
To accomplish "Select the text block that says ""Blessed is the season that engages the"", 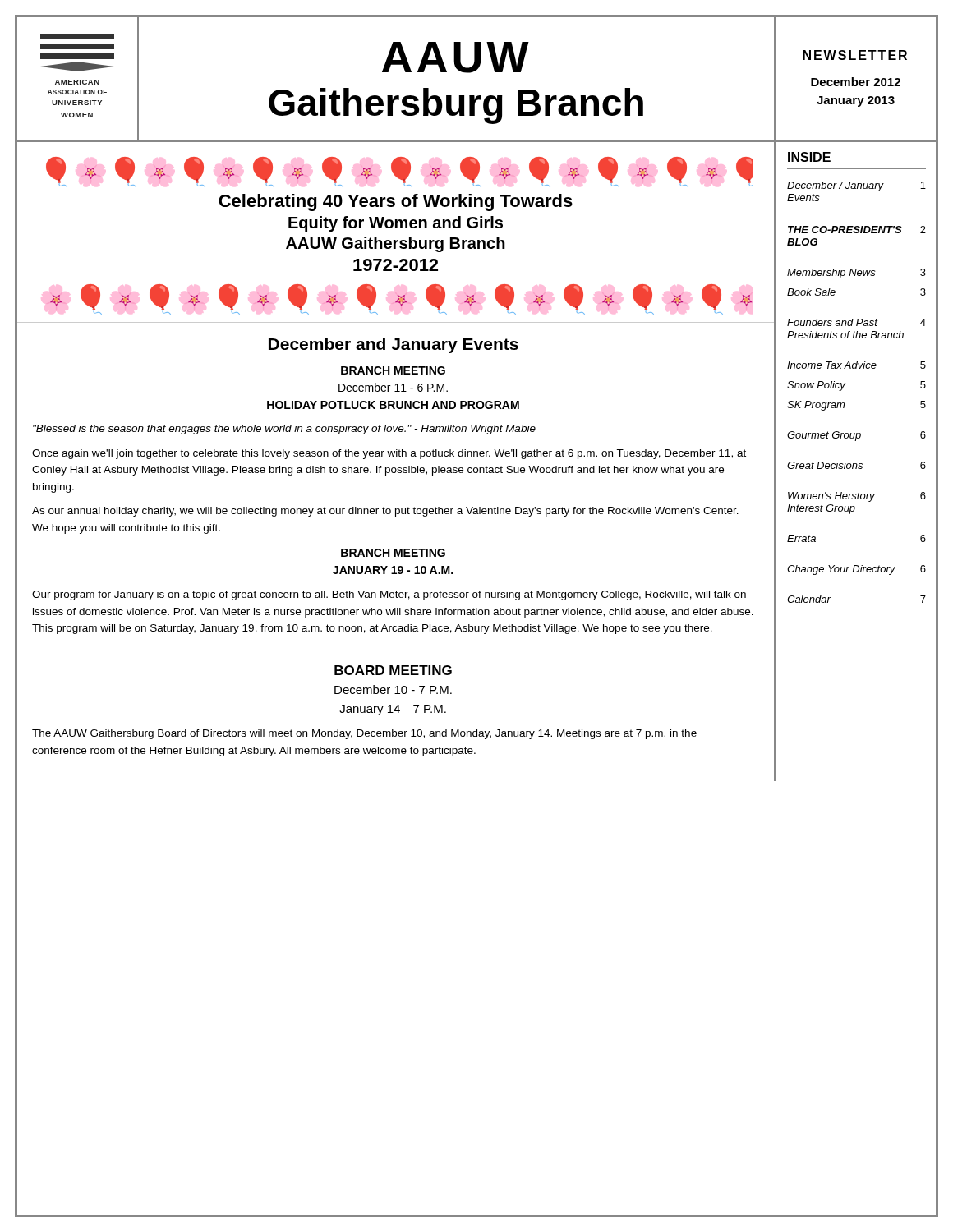I will 393,429.
